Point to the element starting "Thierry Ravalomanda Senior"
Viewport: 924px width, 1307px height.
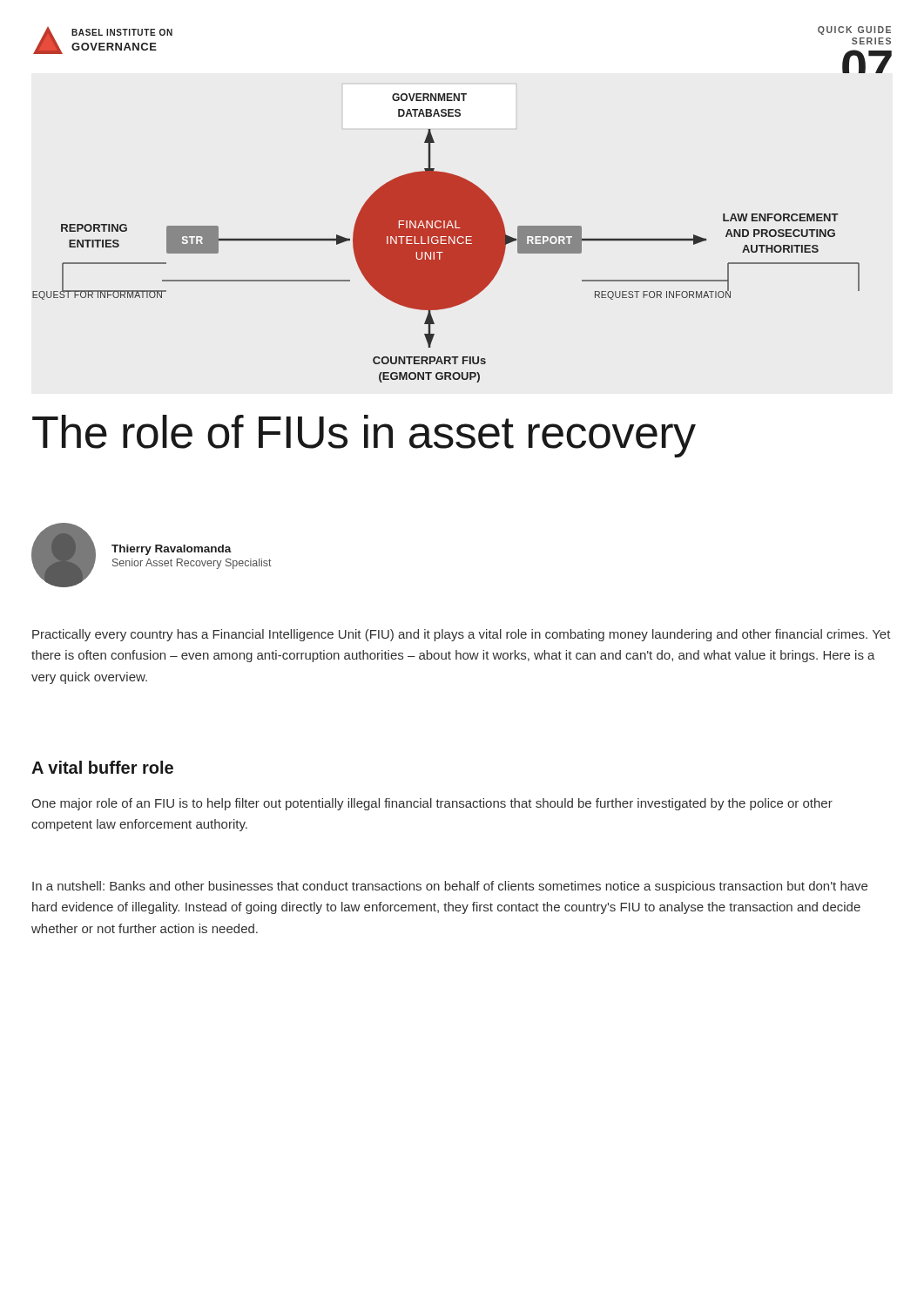pyautogui.click(x=191, y=555)
